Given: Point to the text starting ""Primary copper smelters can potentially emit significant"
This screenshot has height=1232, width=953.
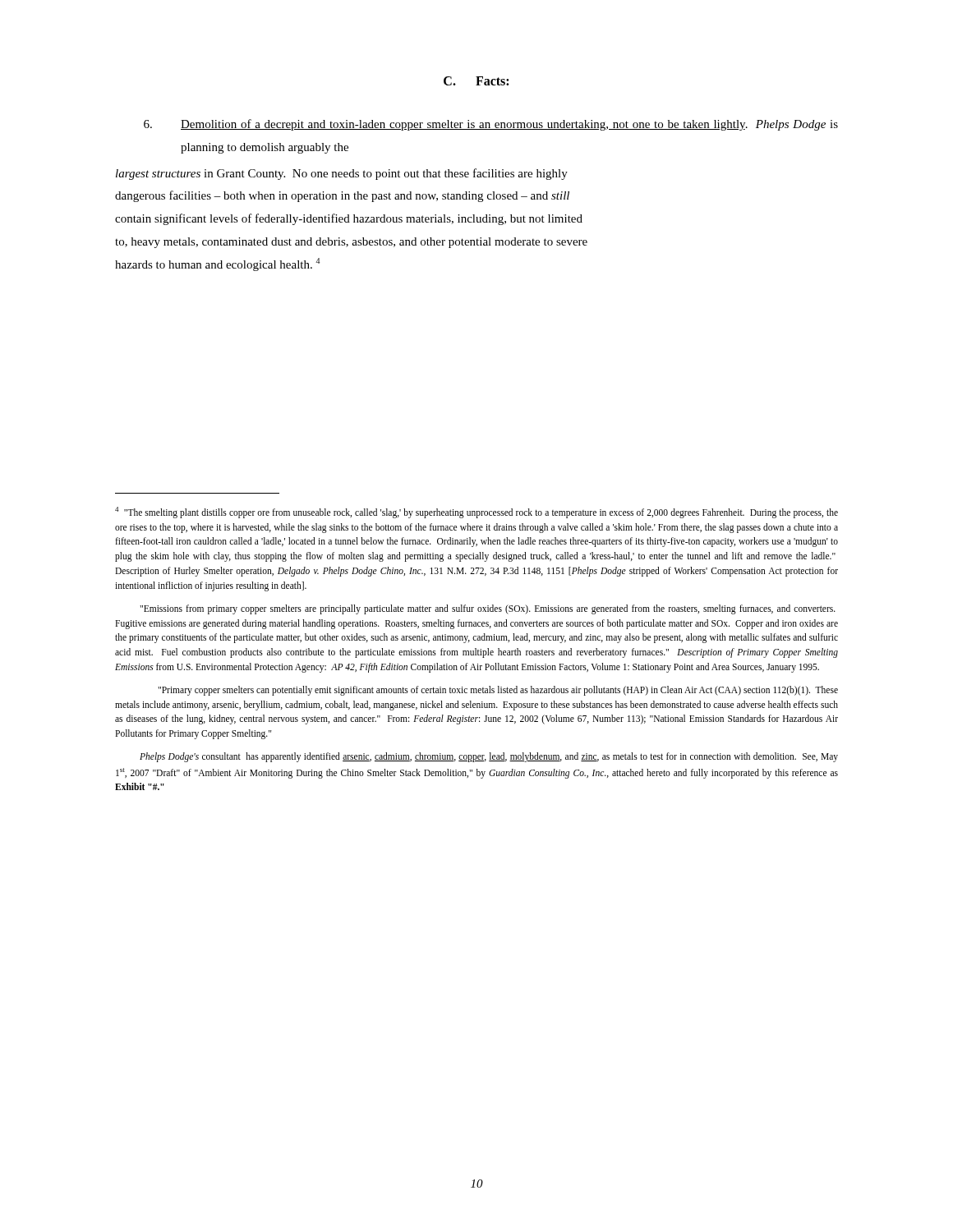Looking at the screenshot, I should [x=476, y=712].
